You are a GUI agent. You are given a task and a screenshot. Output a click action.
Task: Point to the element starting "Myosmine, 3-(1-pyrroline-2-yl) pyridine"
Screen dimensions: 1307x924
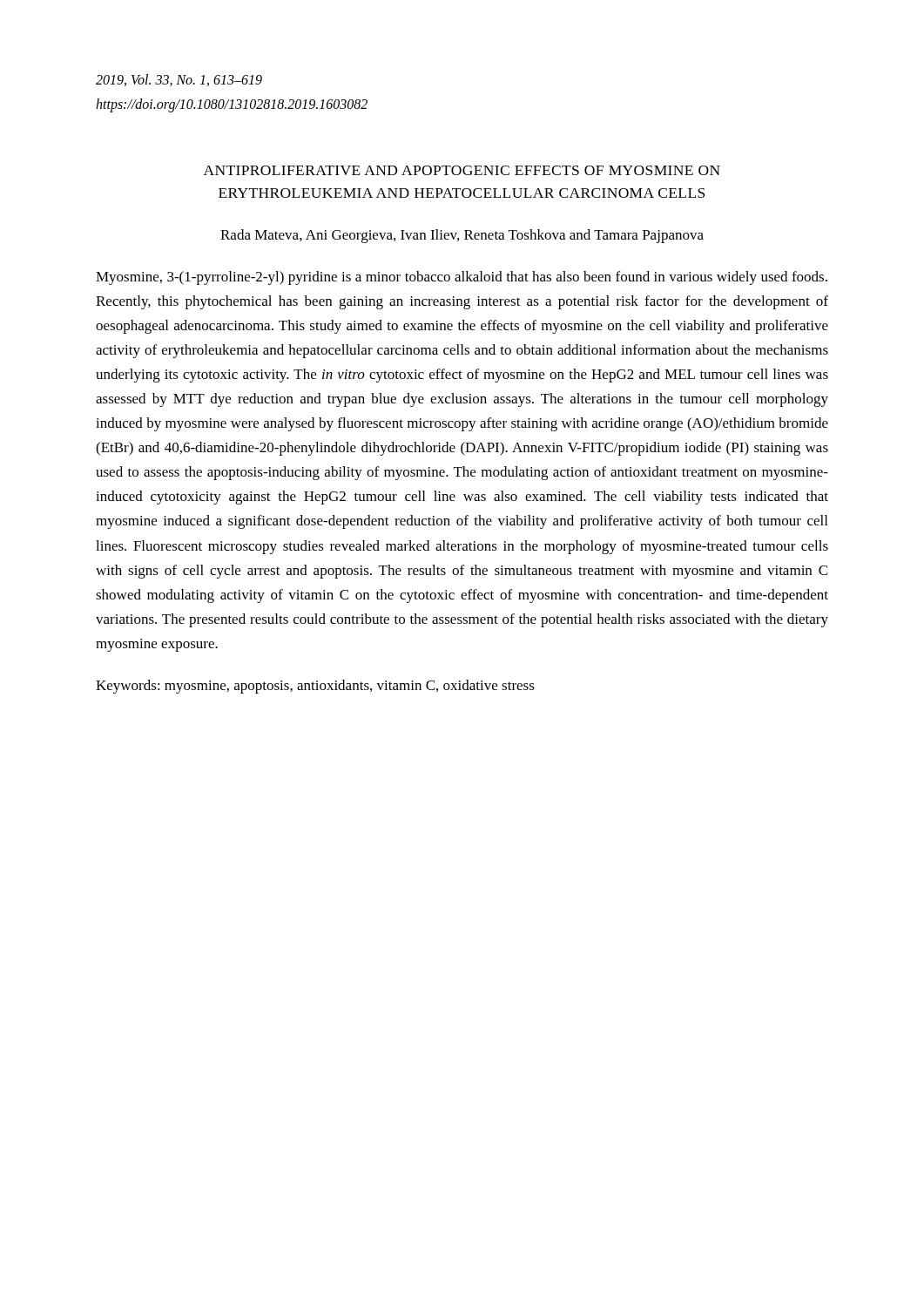[x=462, y=460]
